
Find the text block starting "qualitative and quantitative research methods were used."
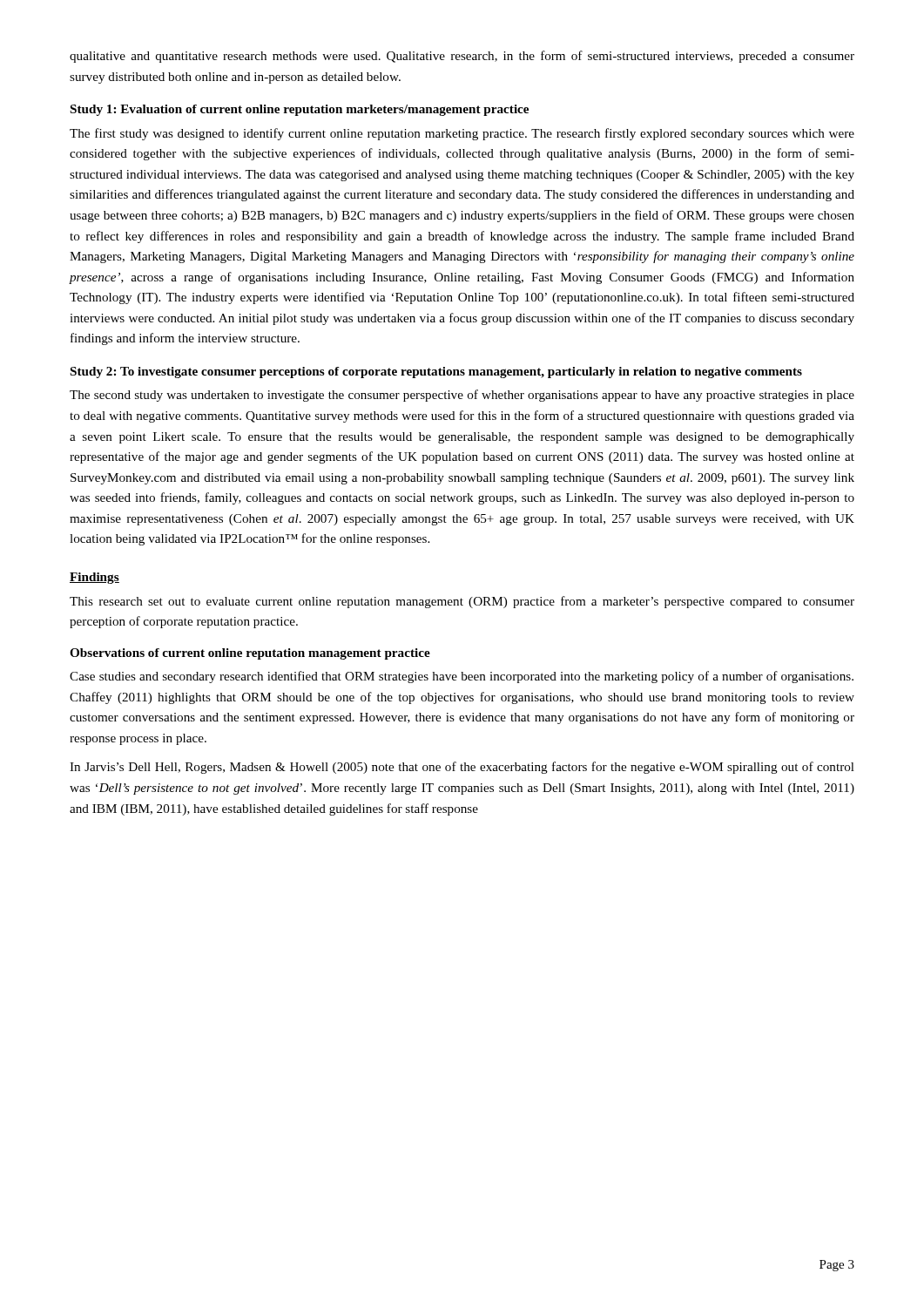pyautogui.click(x=462, y=66)
